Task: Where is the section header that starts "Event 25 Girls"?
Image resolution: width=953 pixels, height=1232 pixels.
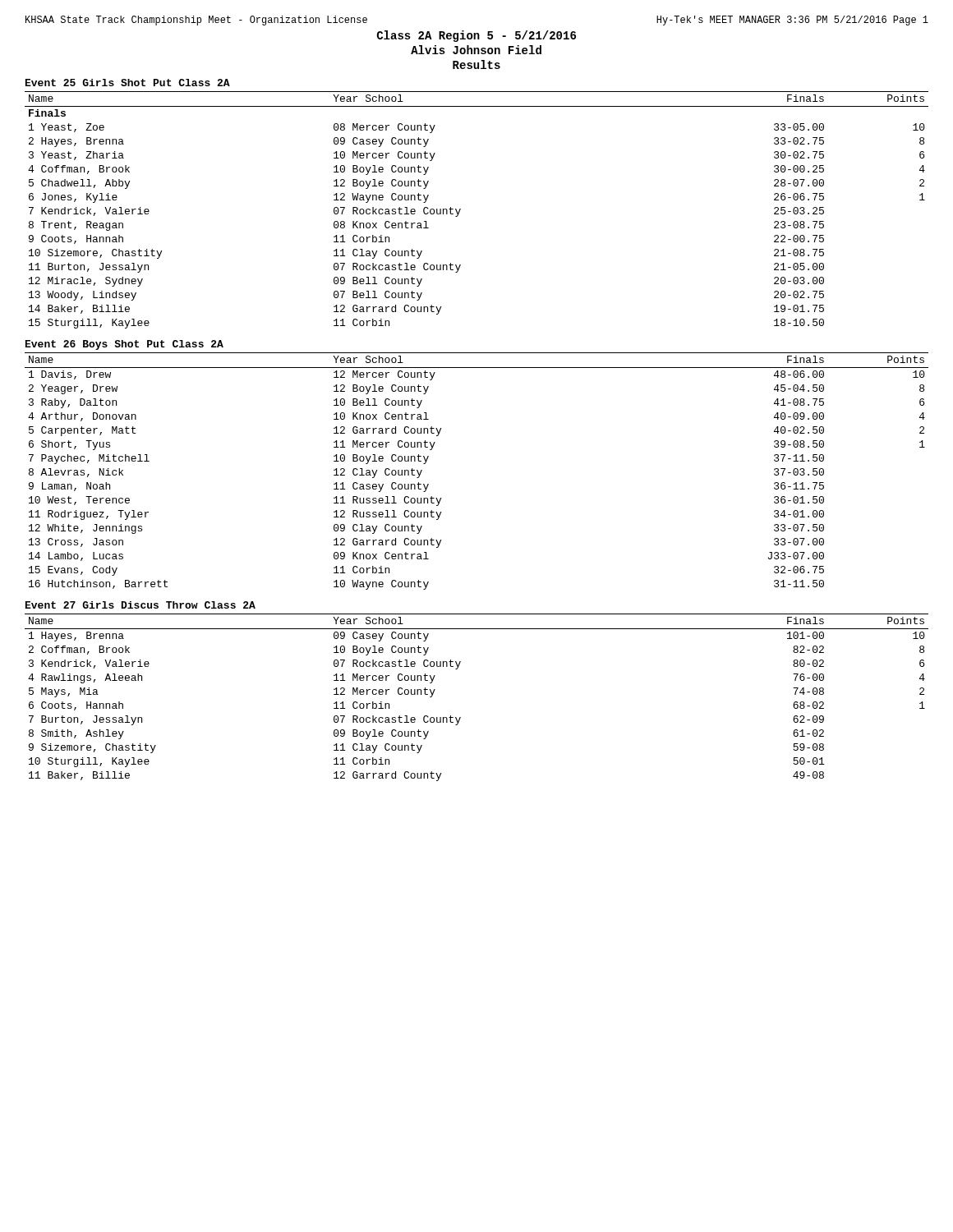Action: coord(127,83)
